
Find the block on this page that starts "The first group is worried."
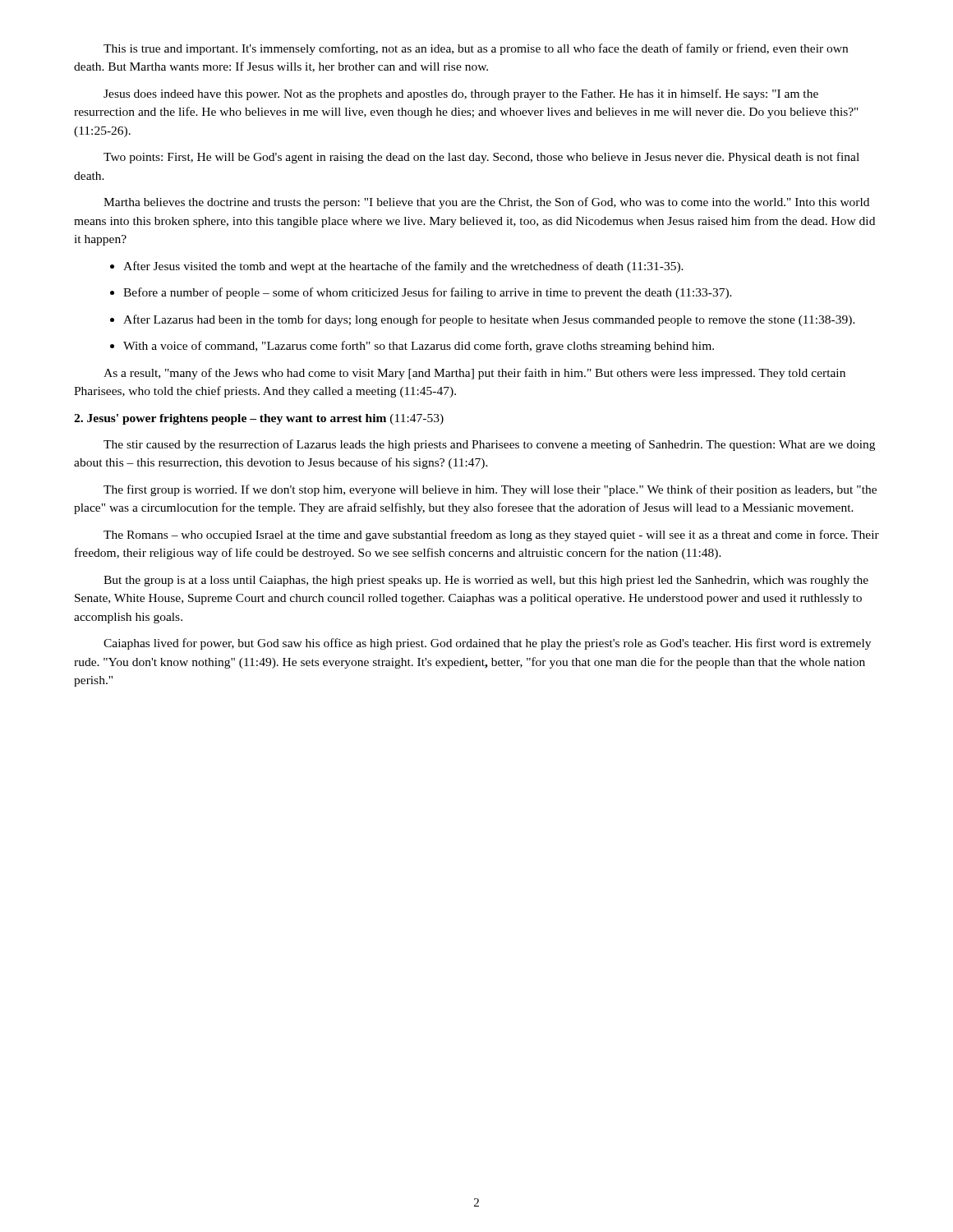pyautogui.click(x=476, y=499)
